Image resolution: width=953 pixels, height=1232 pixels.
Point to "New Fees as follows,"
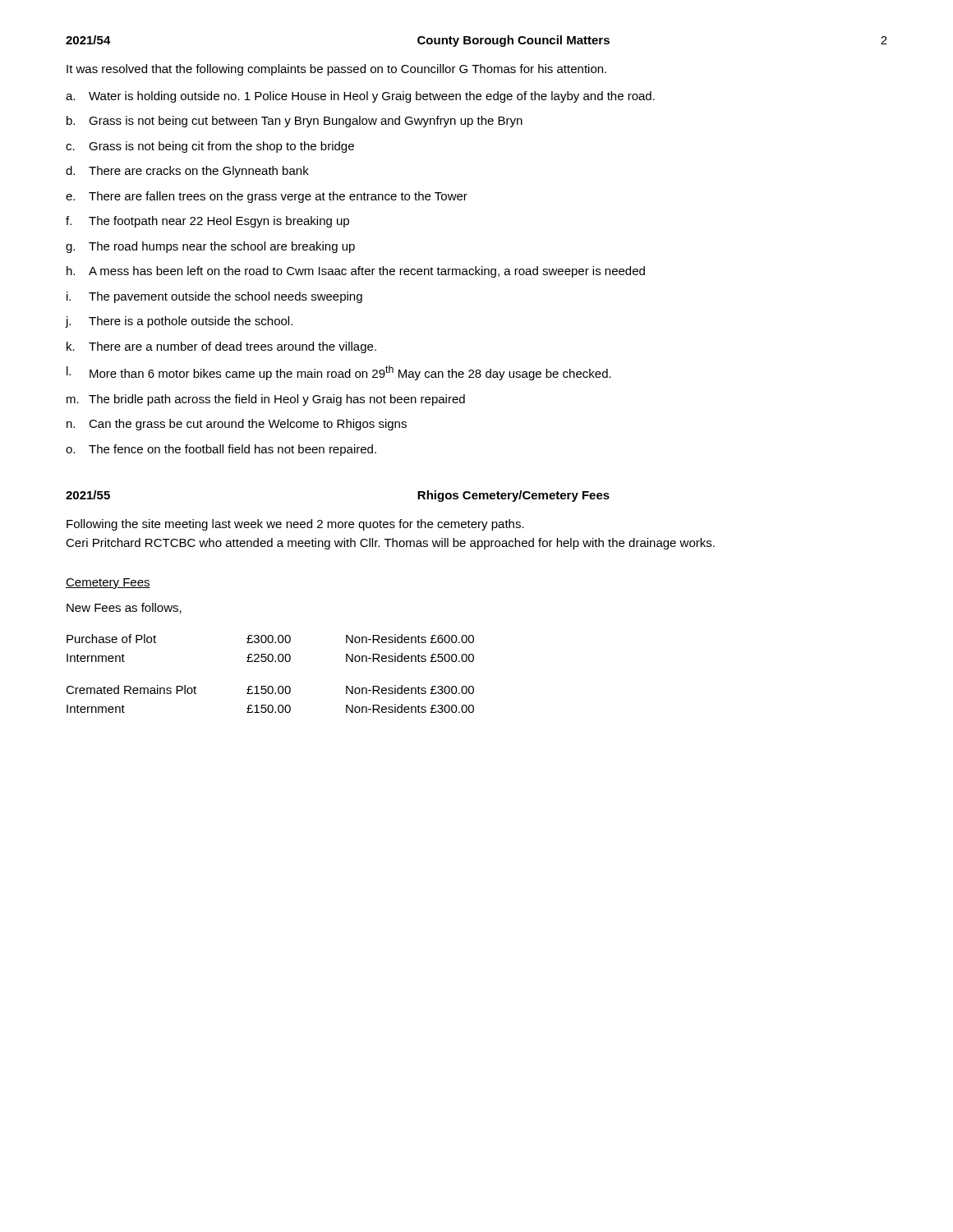124,607
